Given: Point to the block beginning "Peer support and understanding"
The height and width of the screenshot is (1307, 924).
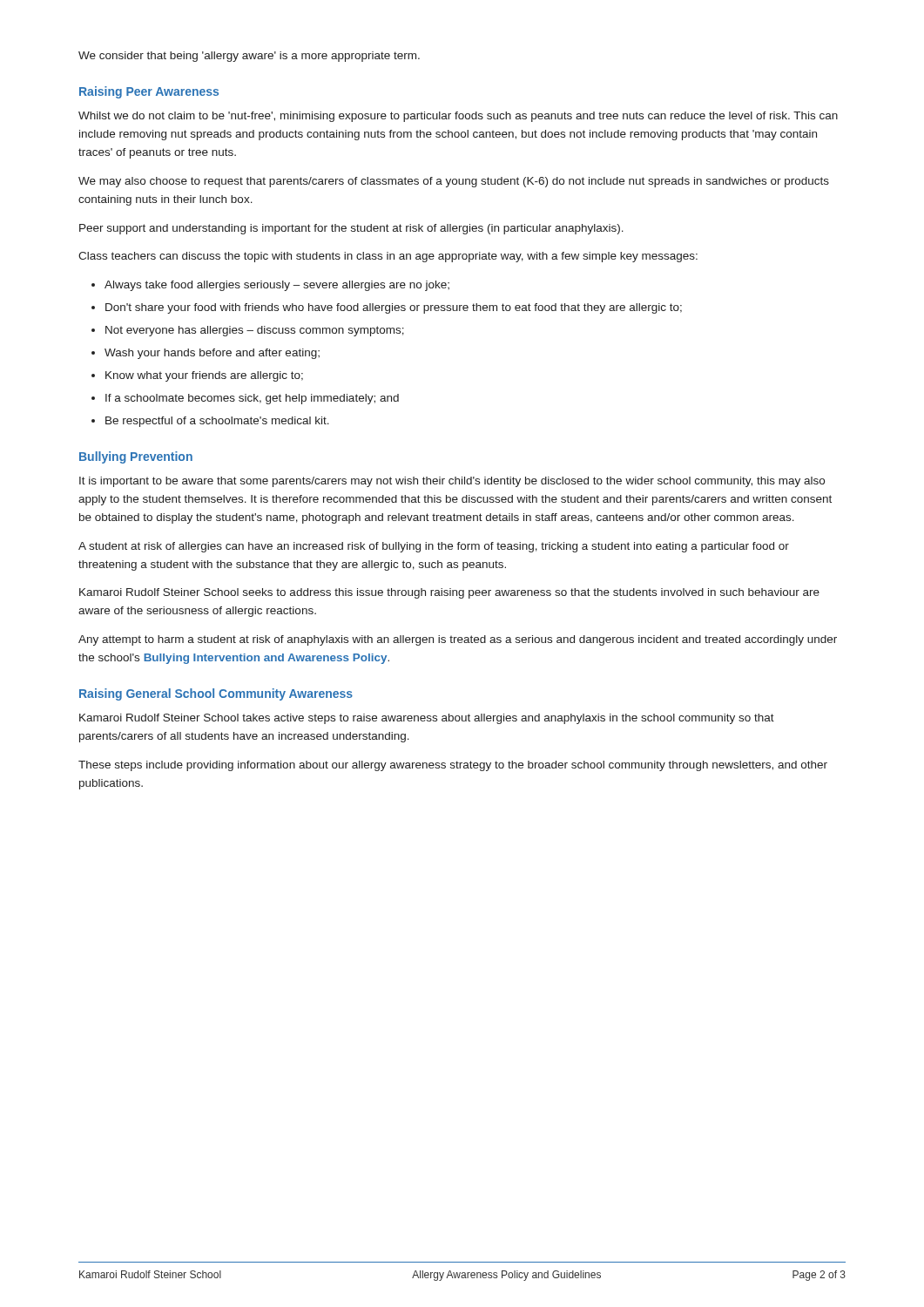Looking at the screenshot, I should 351,227.
